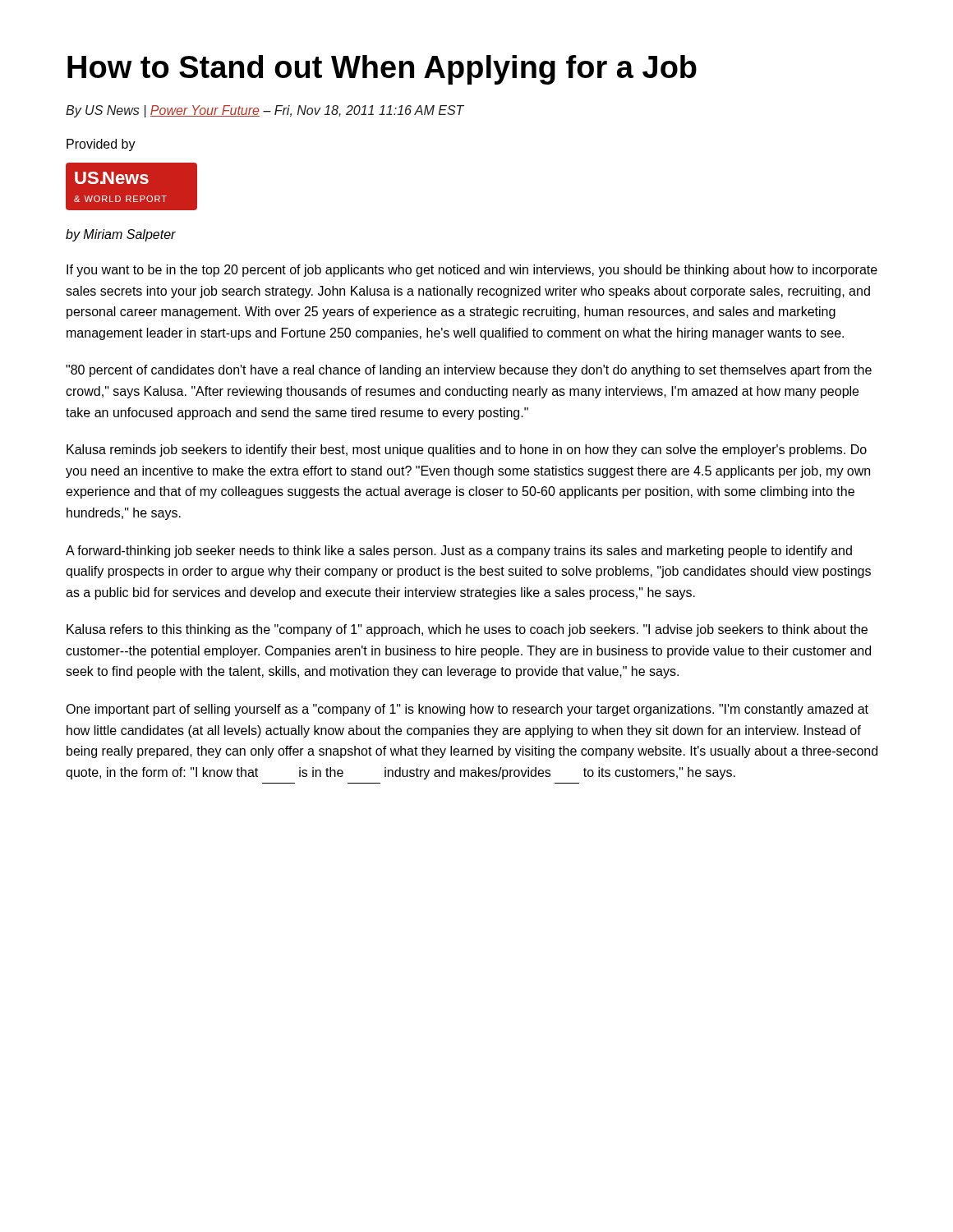This screenshot has height=1232, width=953.
Task: Click on the text starting "Kalusa reminds job seekers to identify their"
Action: click(x=476, y=482)
